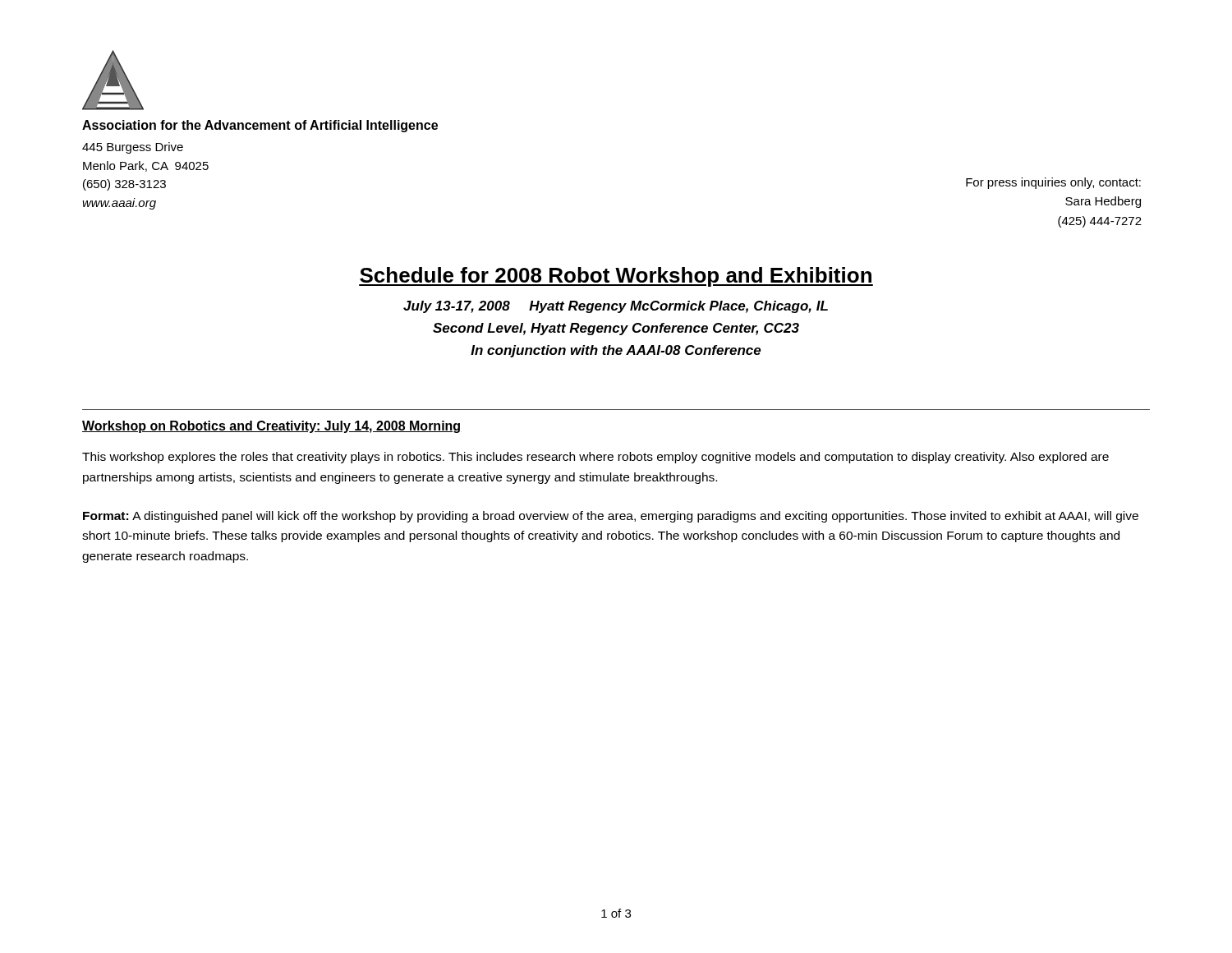Navigate to the block starting "Association for the Advancement of Artificial"
The height and width of the screenshot is (953, 1232).
(x=260, y=126)
